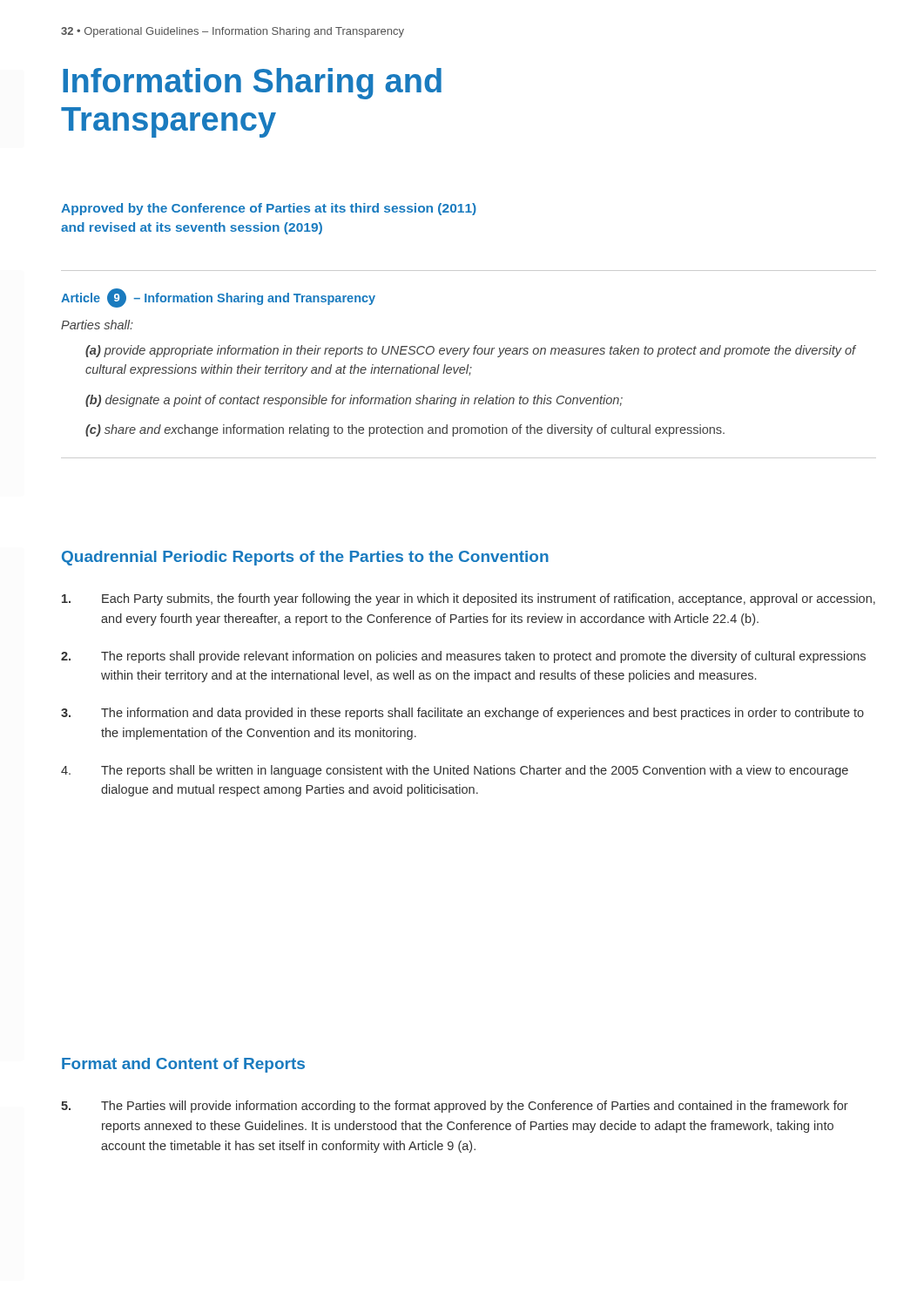The height and width of the screenshot is (1307, 924).
Task: Locate the block starting "Each Party submits,"
Action: coord(469,609)
